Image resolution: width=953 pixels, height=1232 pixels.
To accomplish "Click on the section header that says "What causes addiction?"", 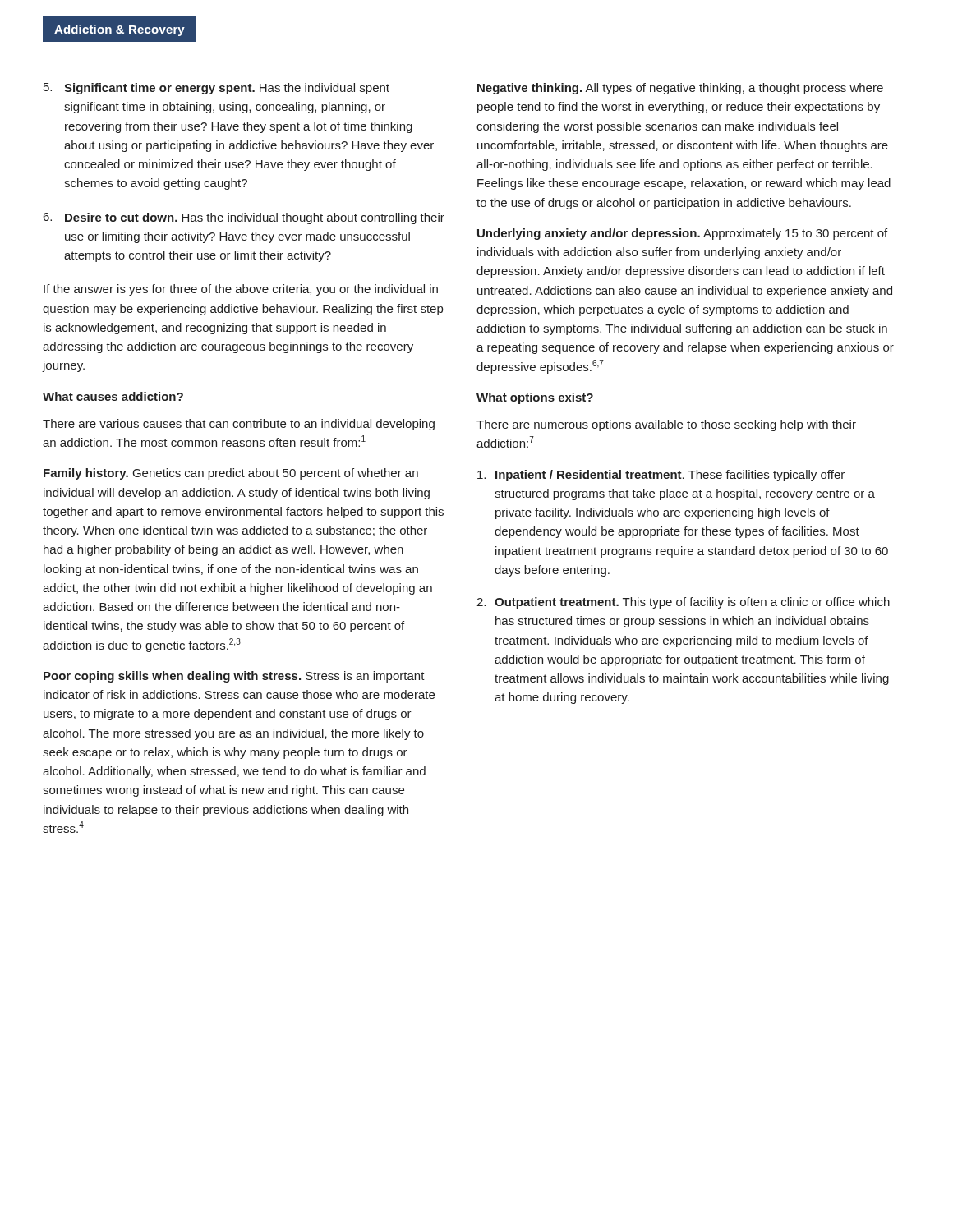I will click(113, 396).
